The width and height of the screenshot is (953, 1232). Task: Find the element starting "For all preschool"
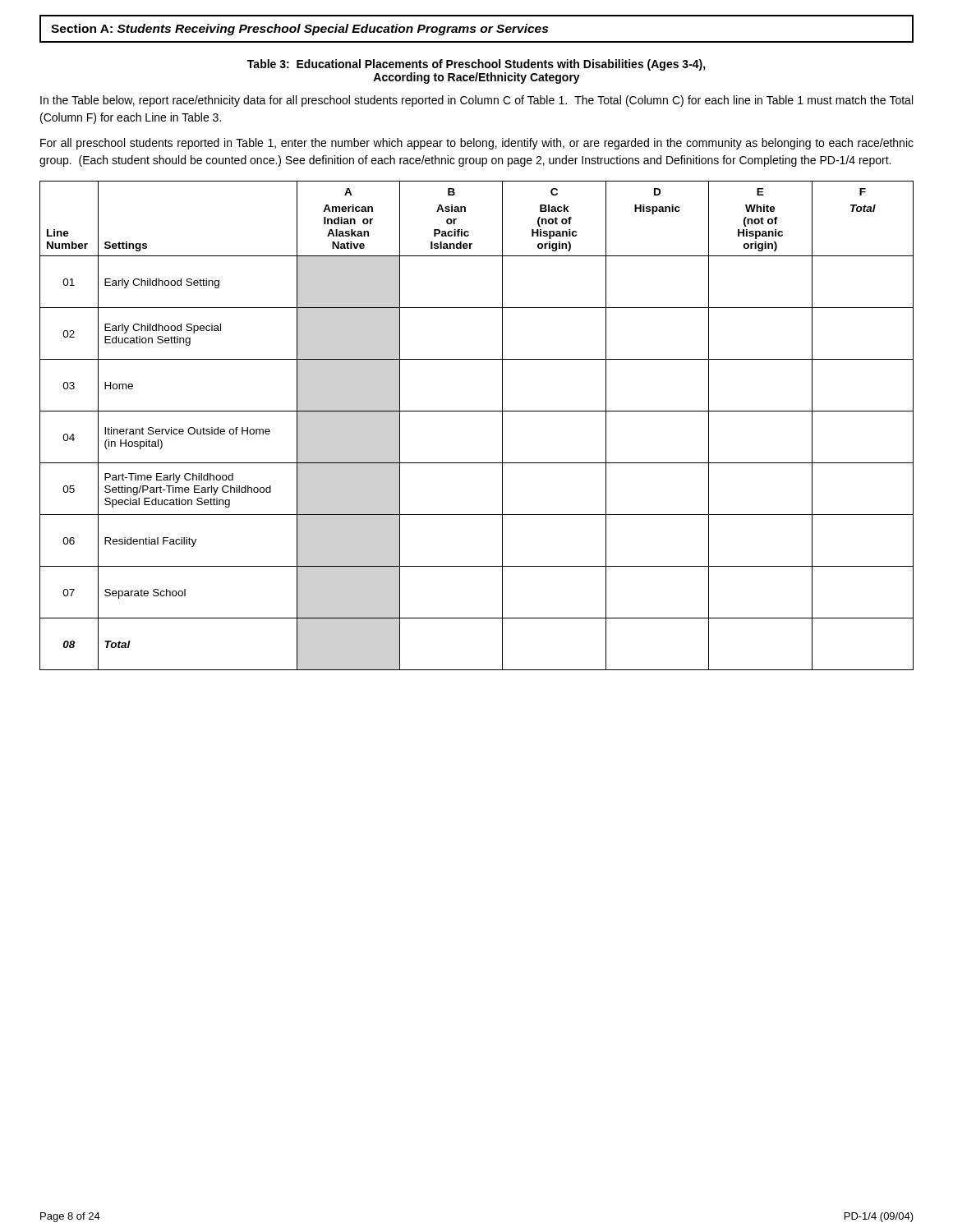pos(476,152)
